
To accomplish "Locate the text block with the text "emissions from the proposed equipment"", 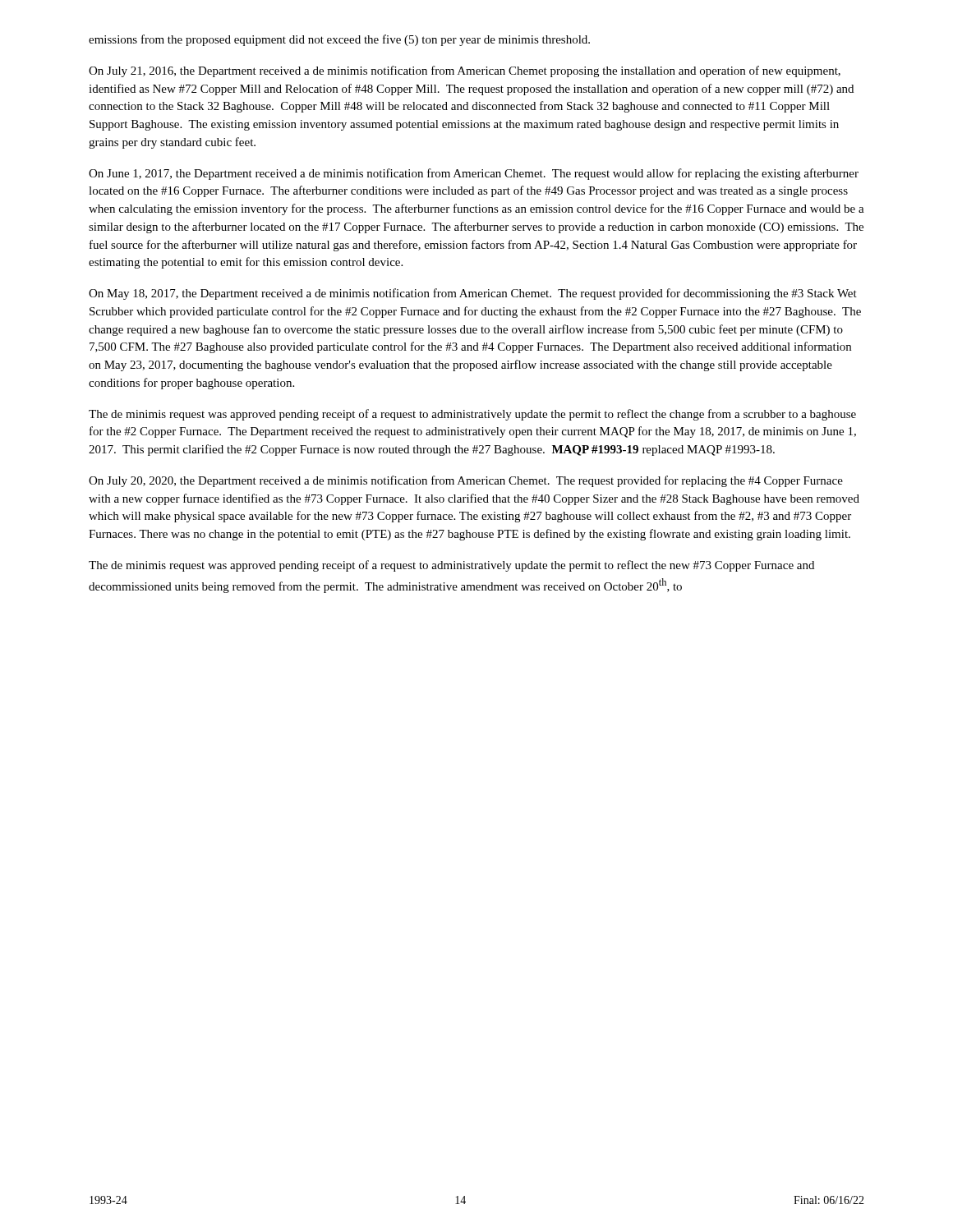I will click(340, 39).
